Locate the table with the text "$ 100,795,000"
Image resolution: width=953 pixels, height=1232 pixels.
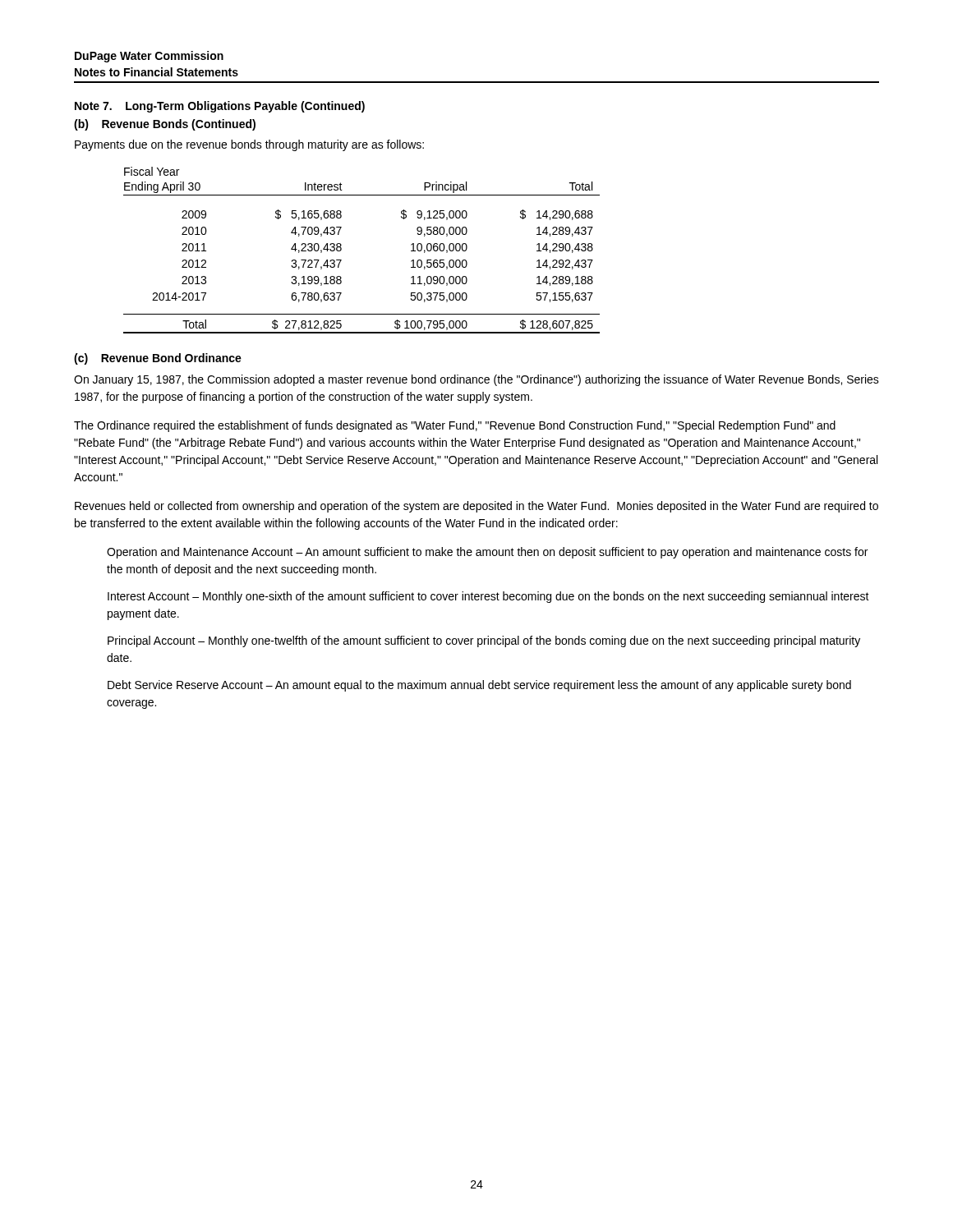tap(501, 248)
